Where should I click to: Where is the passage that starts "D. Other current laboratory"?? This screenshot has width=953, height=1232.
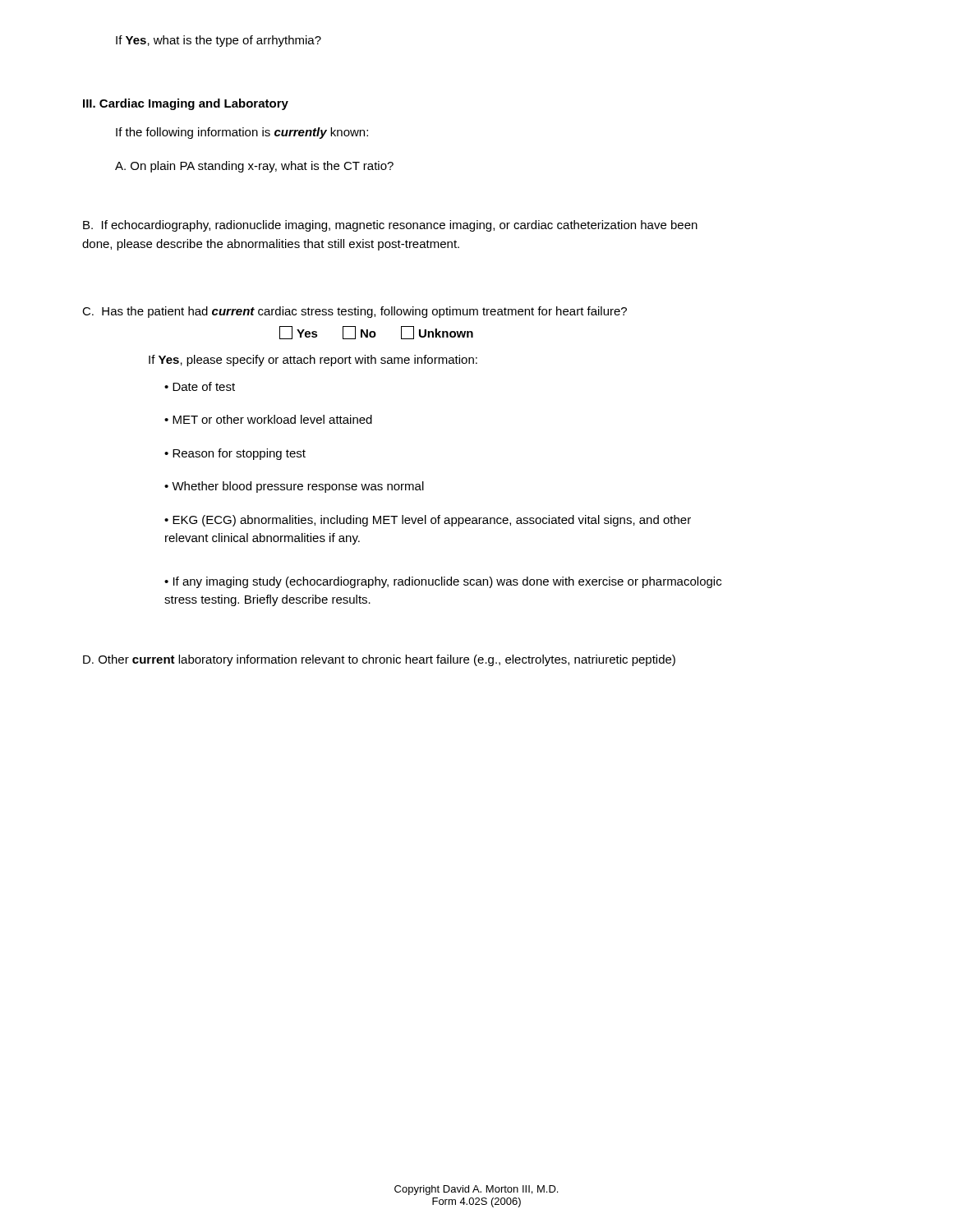pyautogui.click(x=379, y=659)
